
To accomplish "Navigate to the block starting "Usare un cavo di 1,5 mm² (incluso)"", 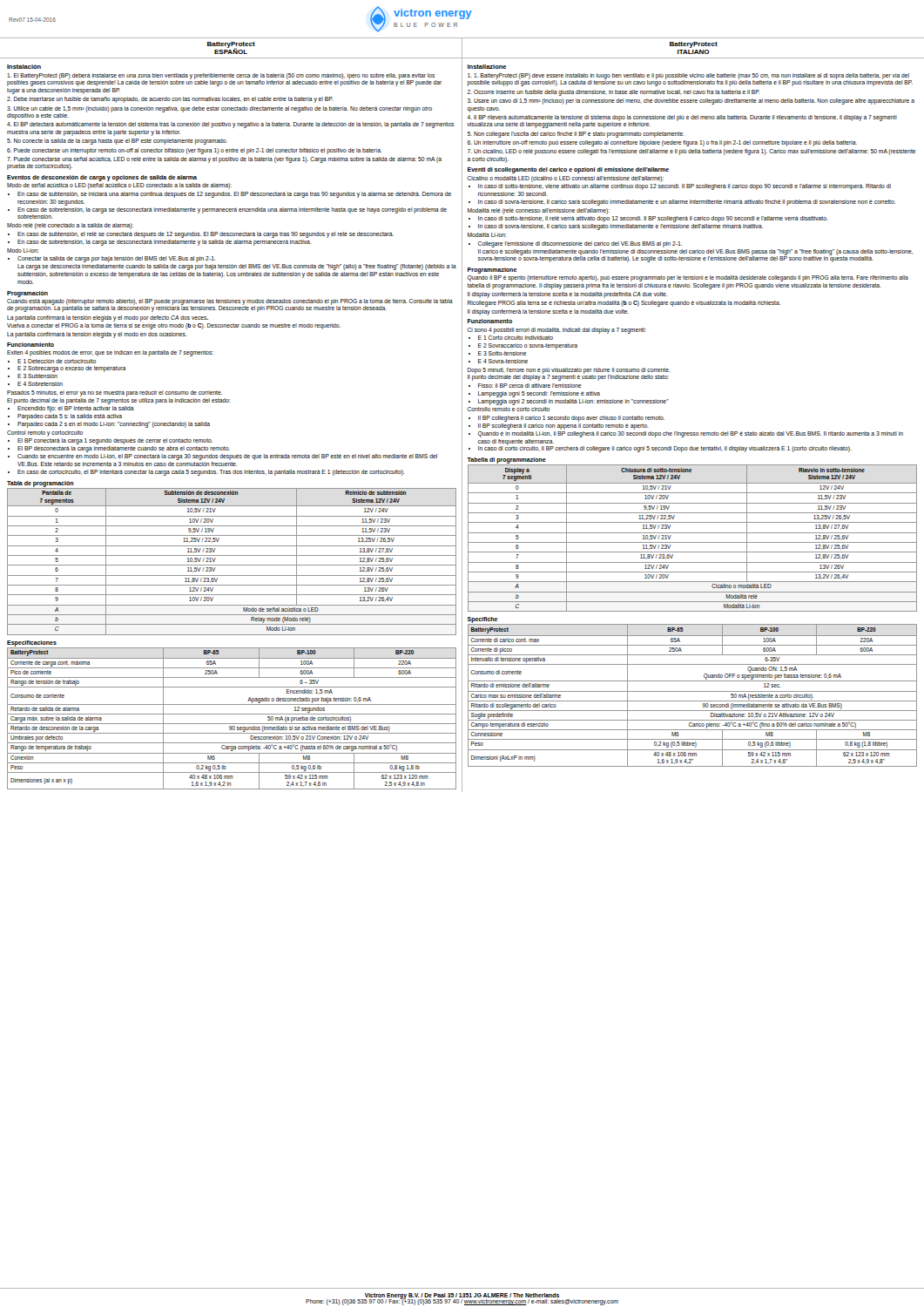I will pyautogui.click(x=691, y=104).
